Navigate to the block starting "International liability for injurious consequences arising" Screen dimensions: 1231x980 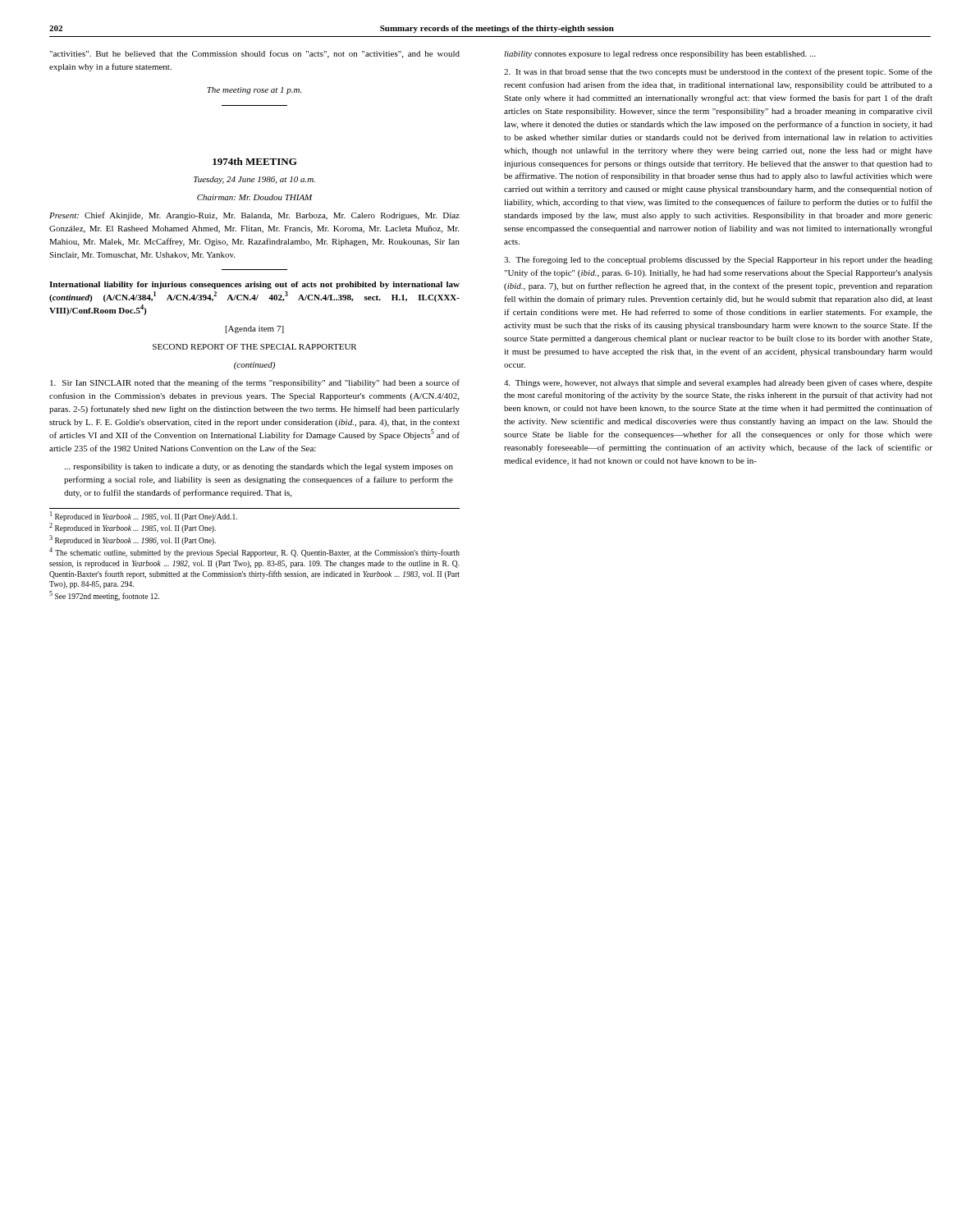(254, 298)
